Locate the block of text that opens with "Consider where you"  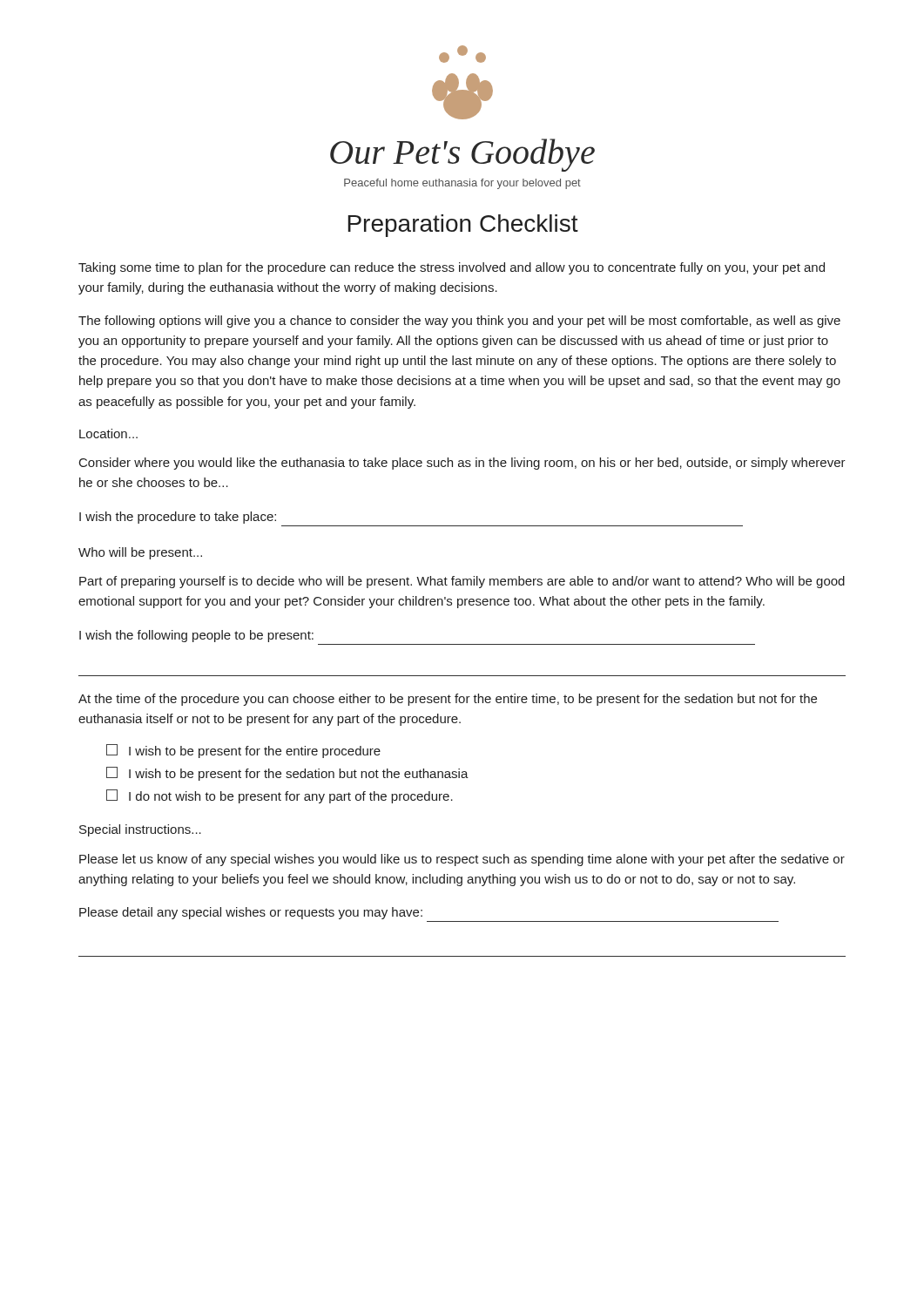pyautogui.click(x=462, y=472)
